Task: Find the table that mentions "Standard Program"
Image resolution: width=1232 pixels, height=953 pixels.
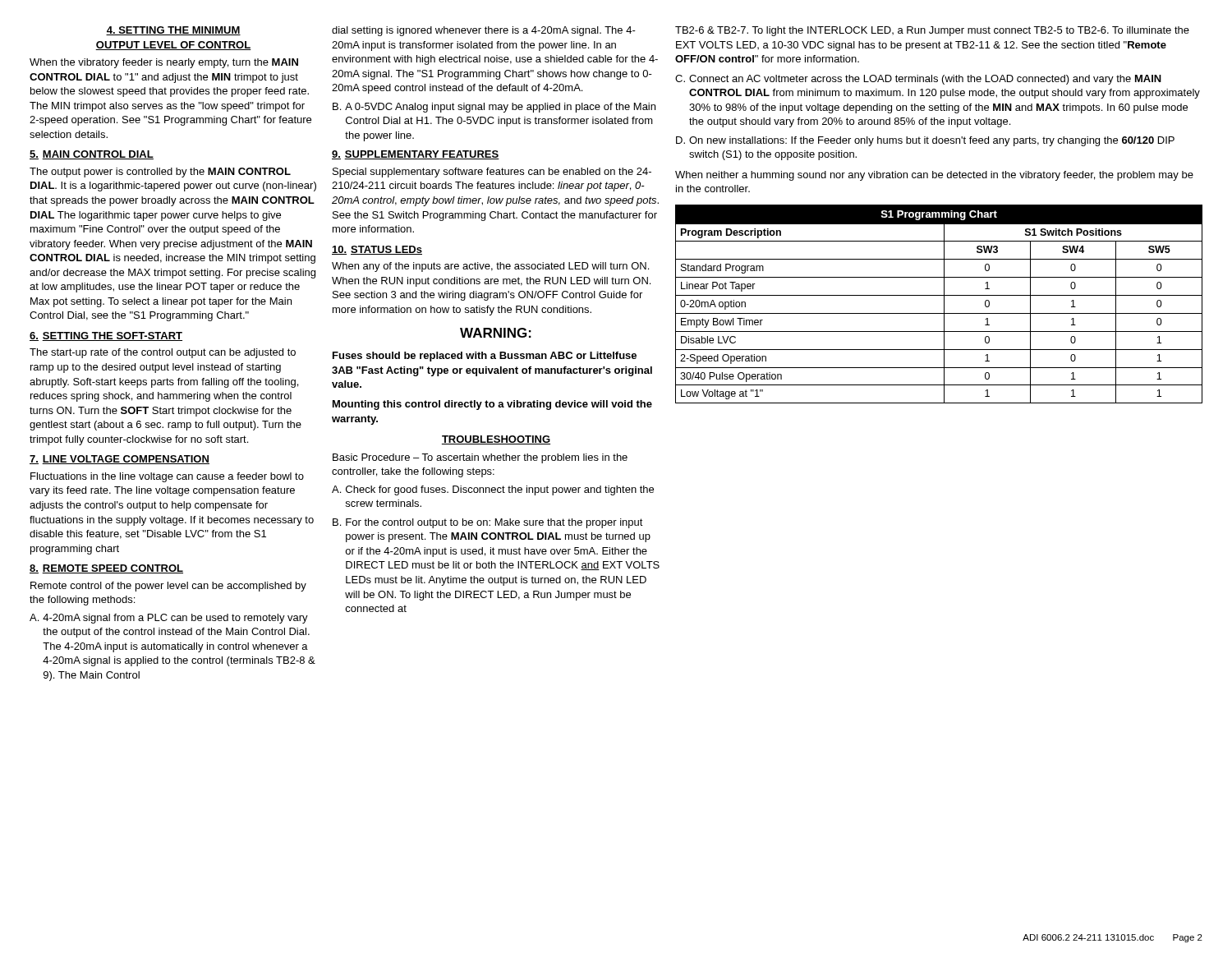Action: (x=939, y=304)
